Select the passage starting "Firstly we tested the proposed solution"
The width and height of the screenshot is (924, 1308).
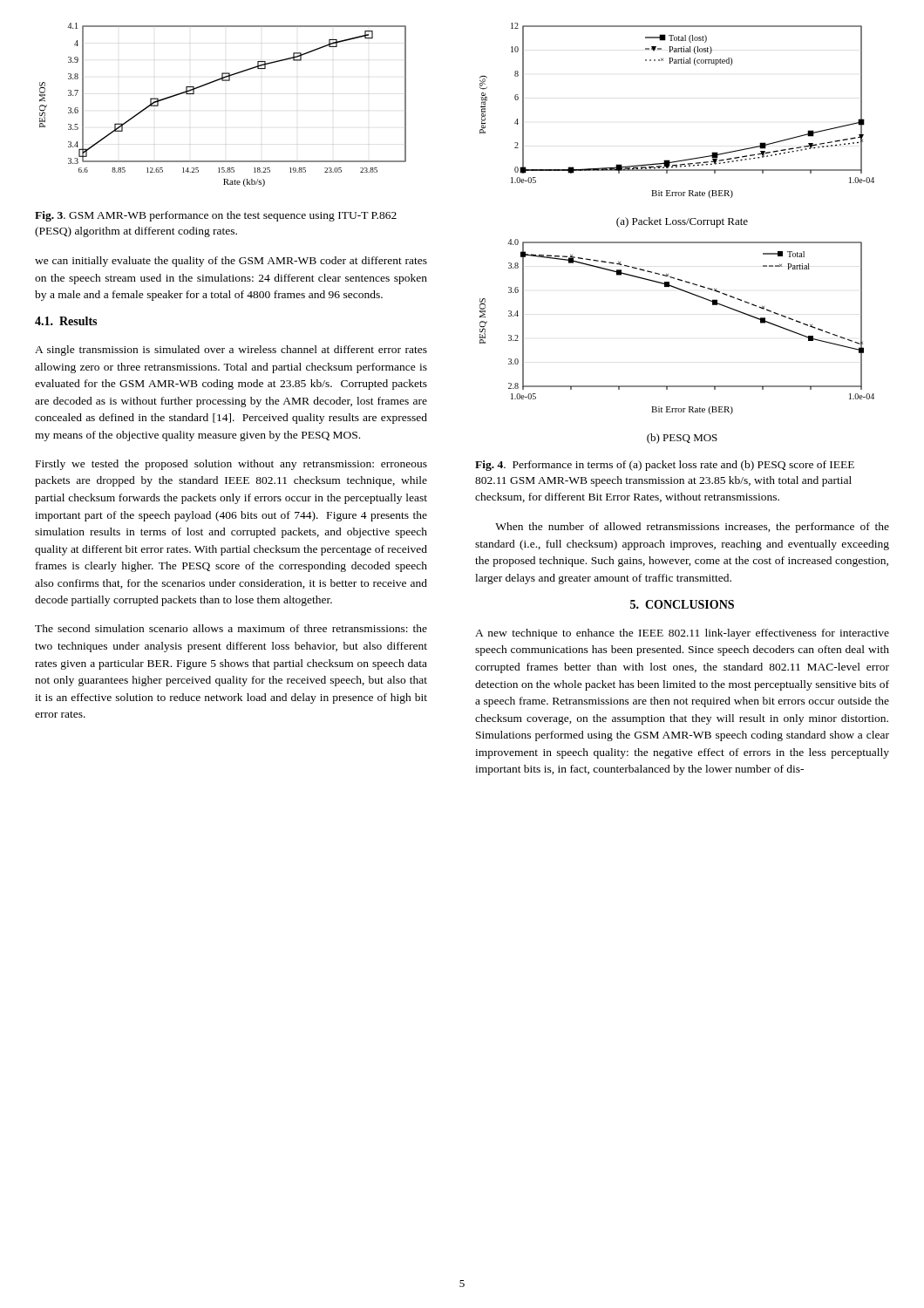(231, 532)
